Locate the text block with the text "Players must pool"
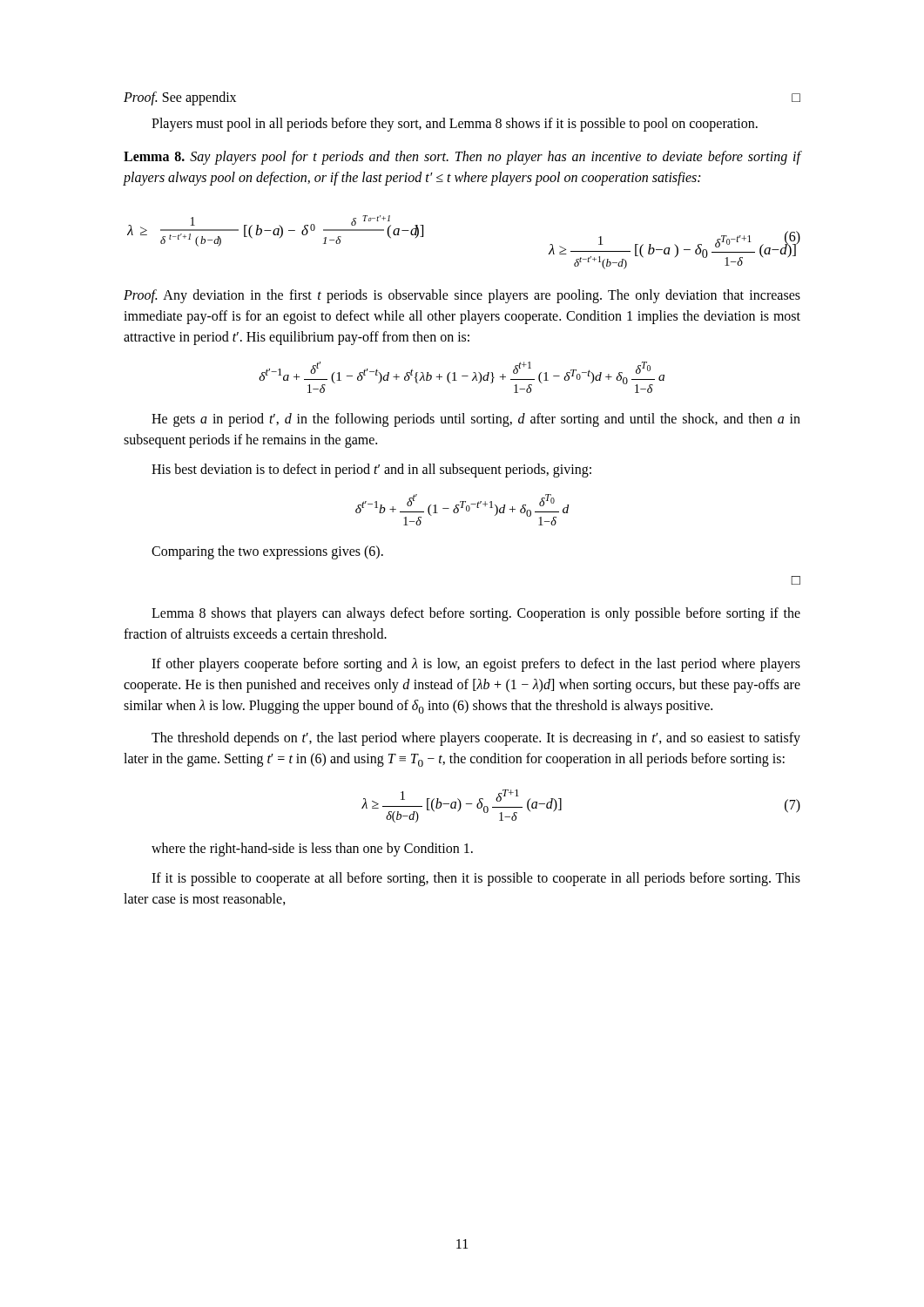The height and width of the screenshot is (1307, 924). tap(455, 123)
